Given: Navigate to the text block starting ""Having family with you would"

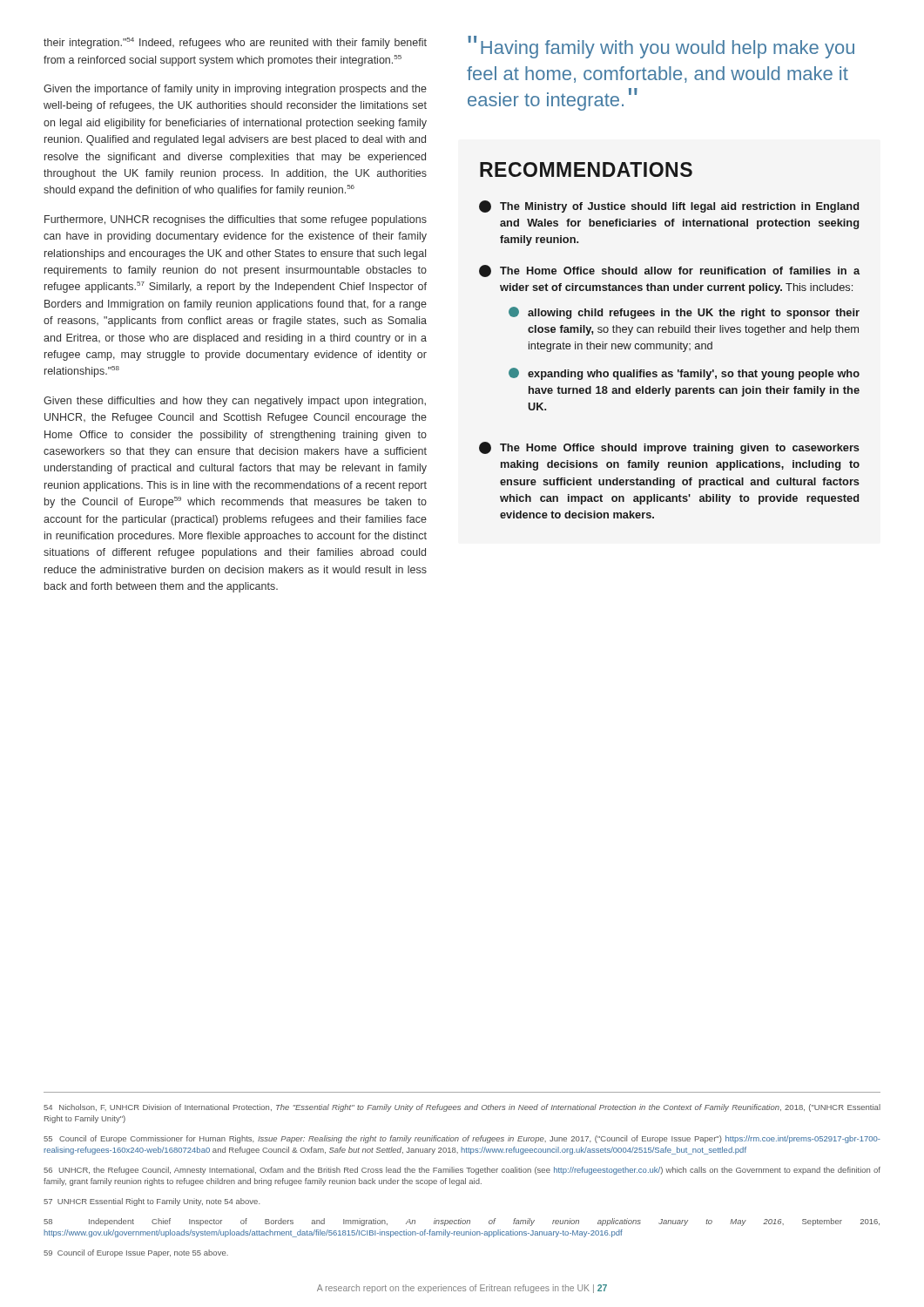Looking at the screenshot, I should tap(669, 74).
